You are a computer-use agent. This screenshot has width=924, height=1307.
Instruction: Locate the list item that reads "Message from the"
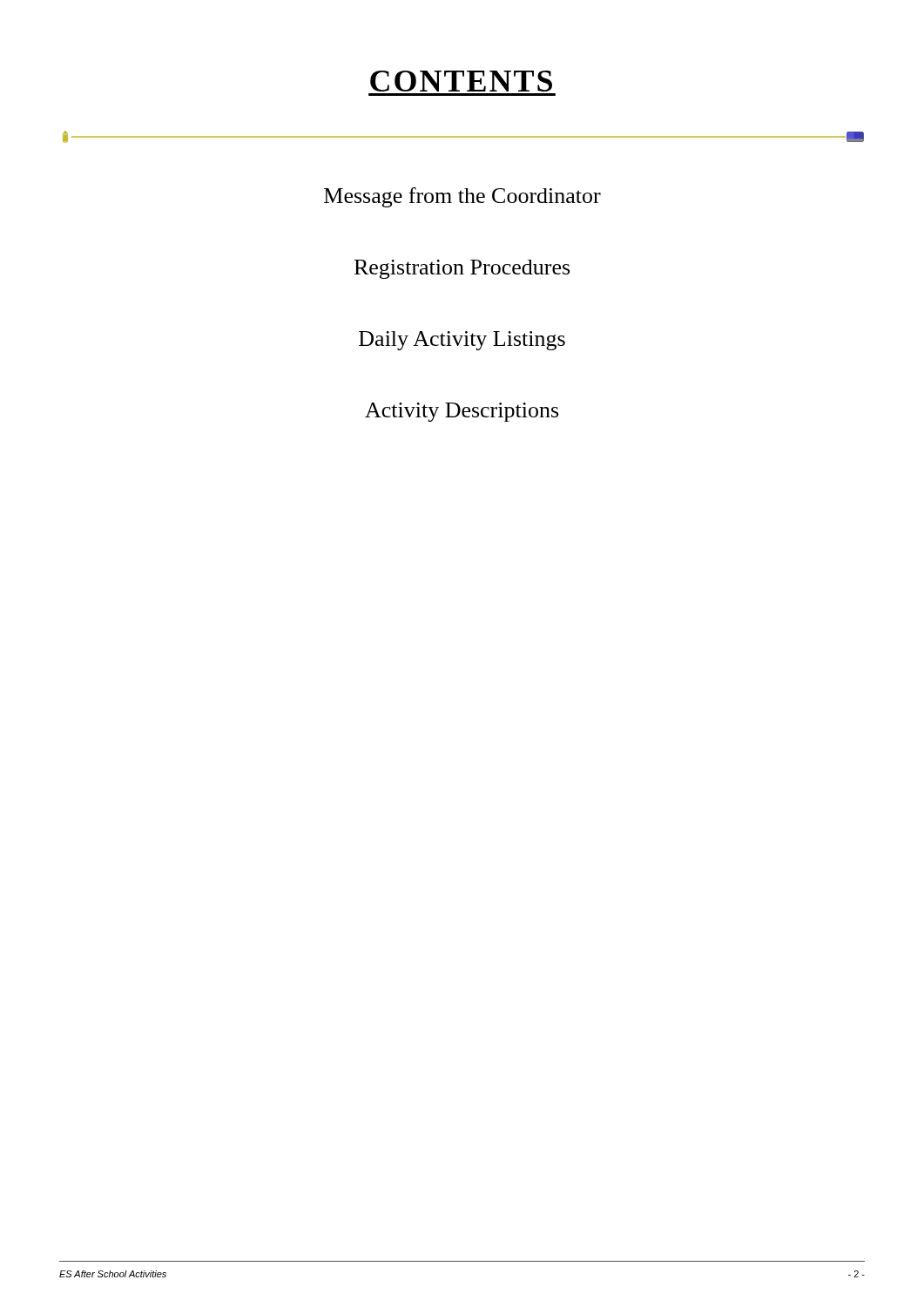462,196
